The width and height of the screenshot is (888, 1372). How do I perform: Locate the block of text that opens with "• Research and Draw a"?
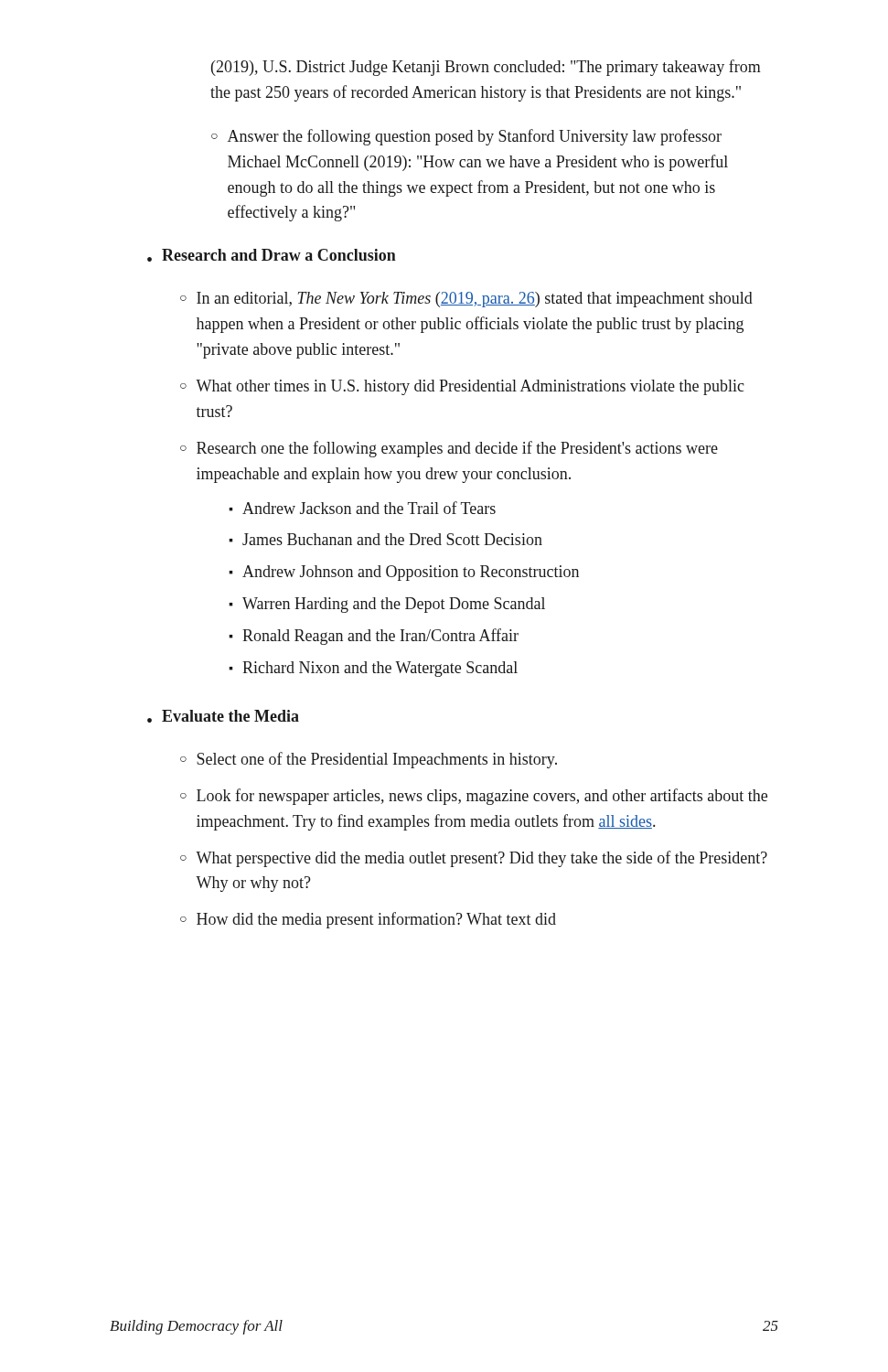[x=271, y=260]
